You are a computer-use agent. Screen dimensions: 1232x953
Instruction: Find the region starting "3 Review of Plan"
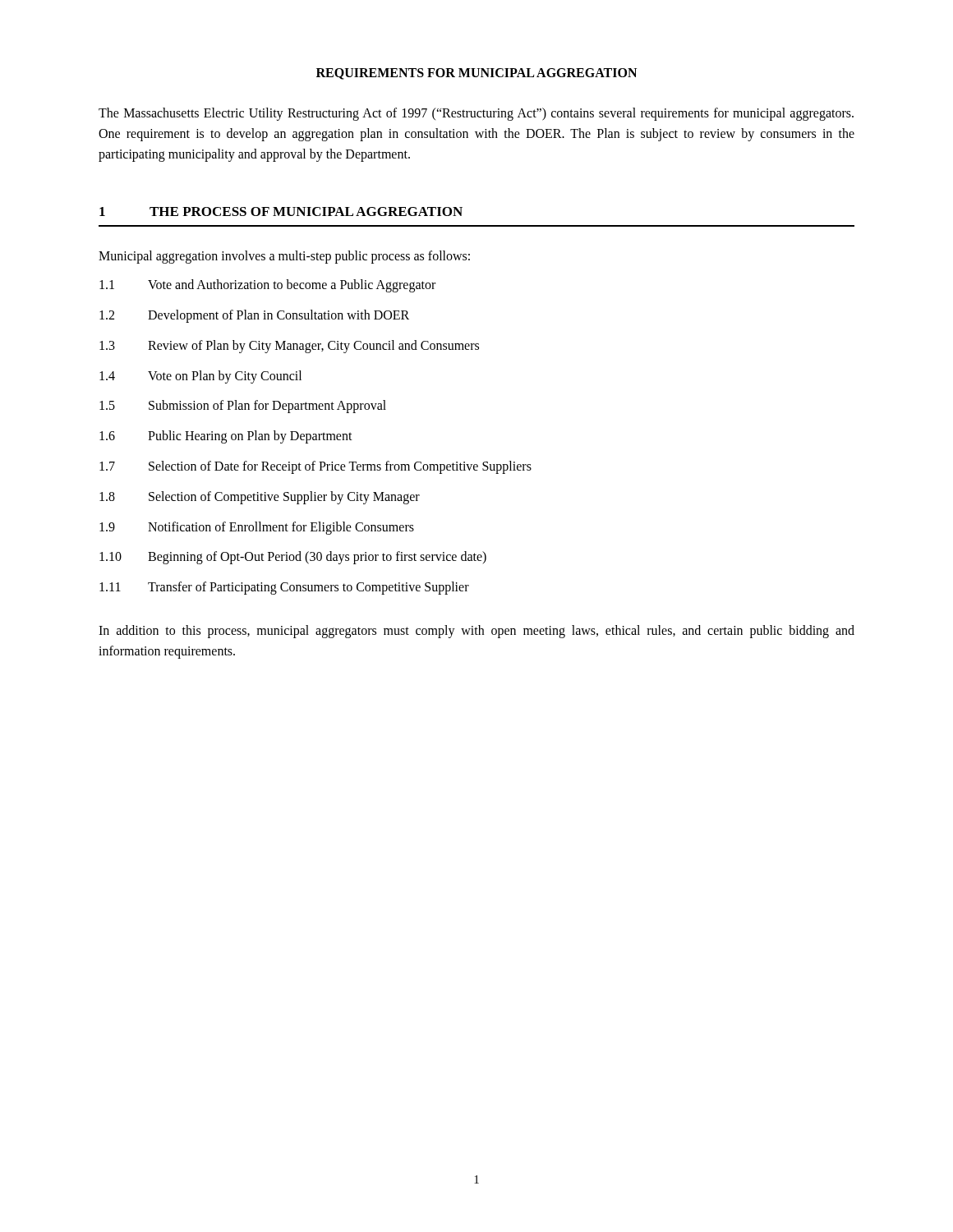tap(476, 346)
